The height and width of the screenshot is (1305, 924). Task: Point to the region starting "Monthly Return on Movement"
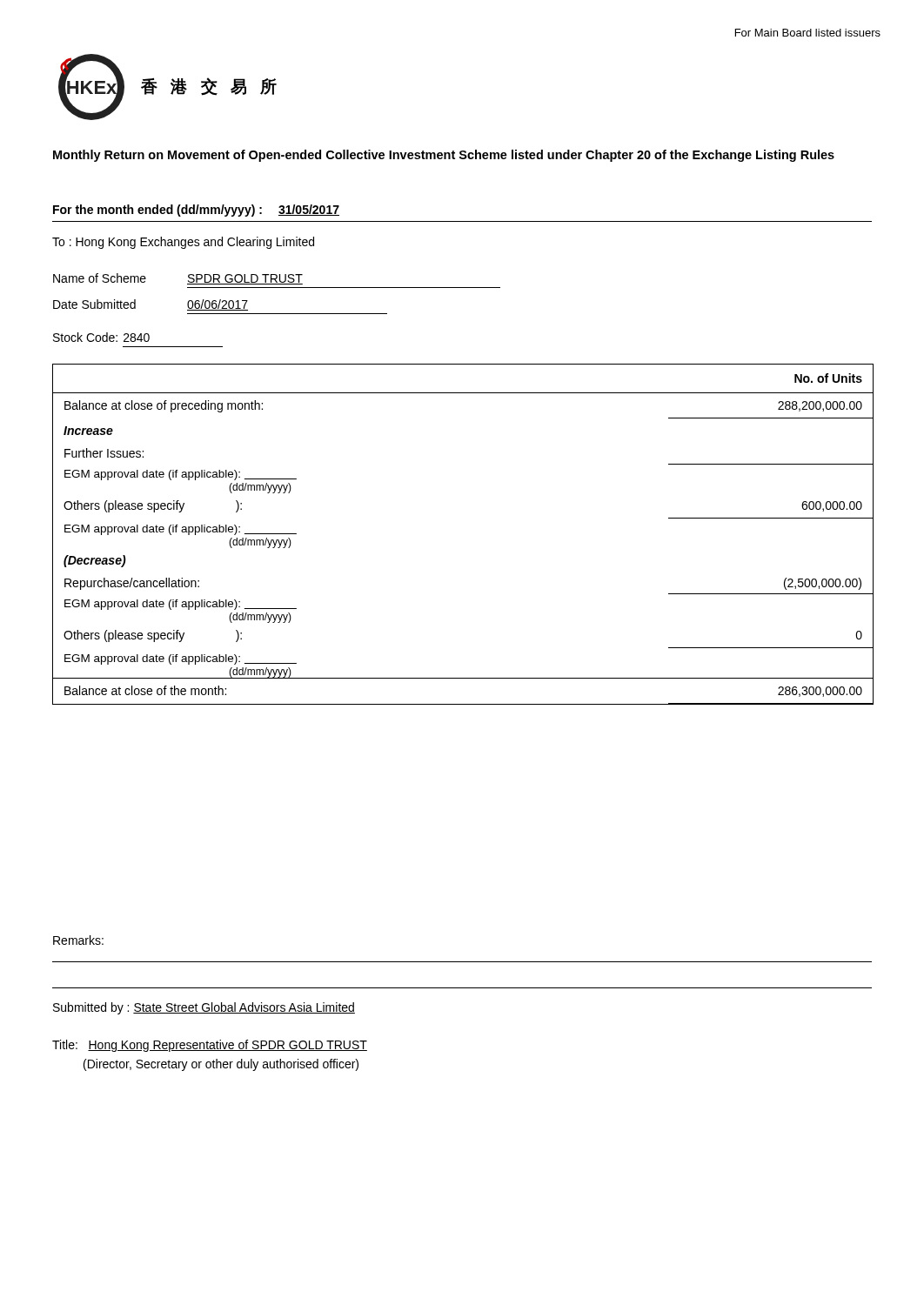point(443,155)
